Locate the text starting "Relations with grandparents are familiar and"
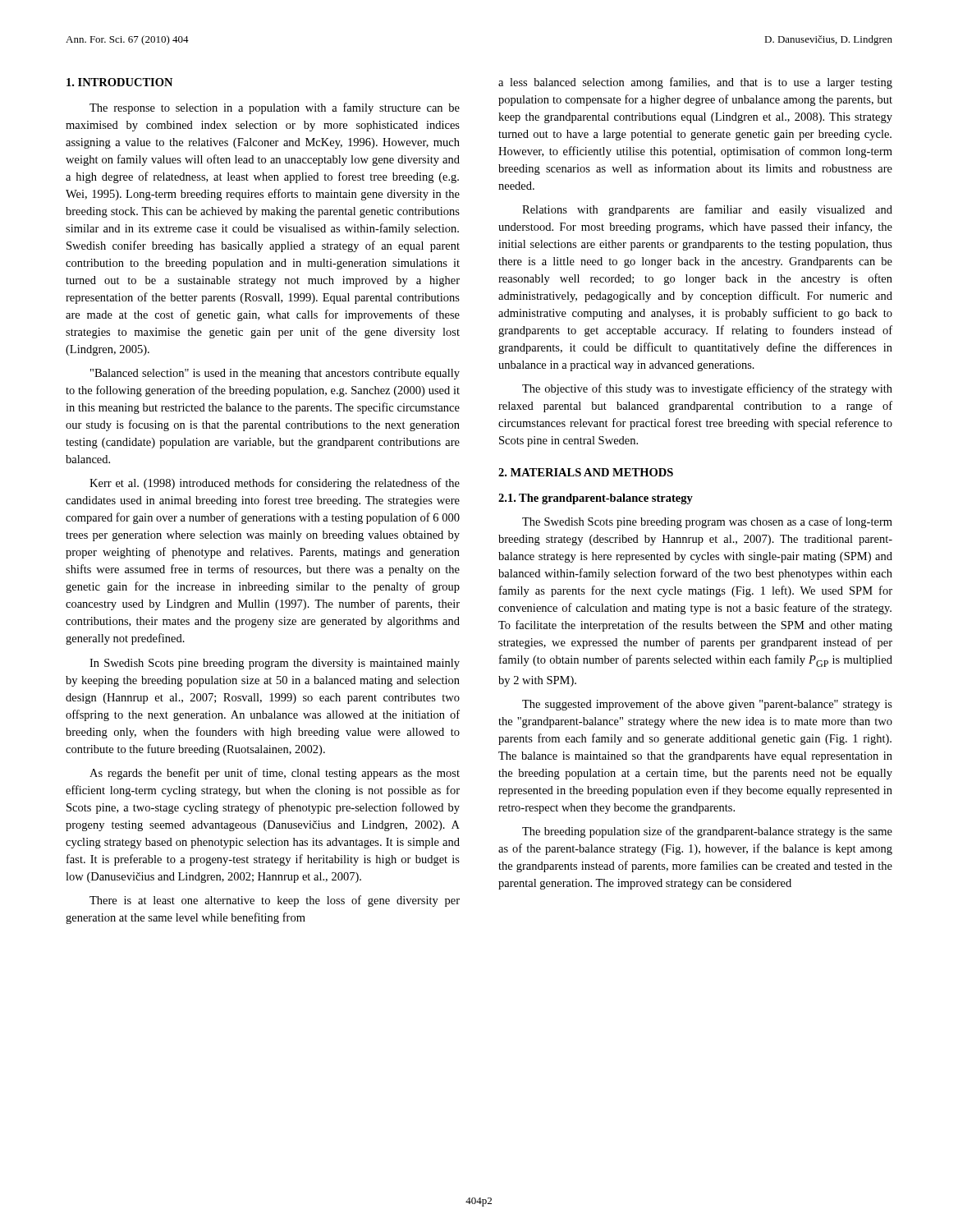Screen dimensions: 1232x958 [695, 288]
